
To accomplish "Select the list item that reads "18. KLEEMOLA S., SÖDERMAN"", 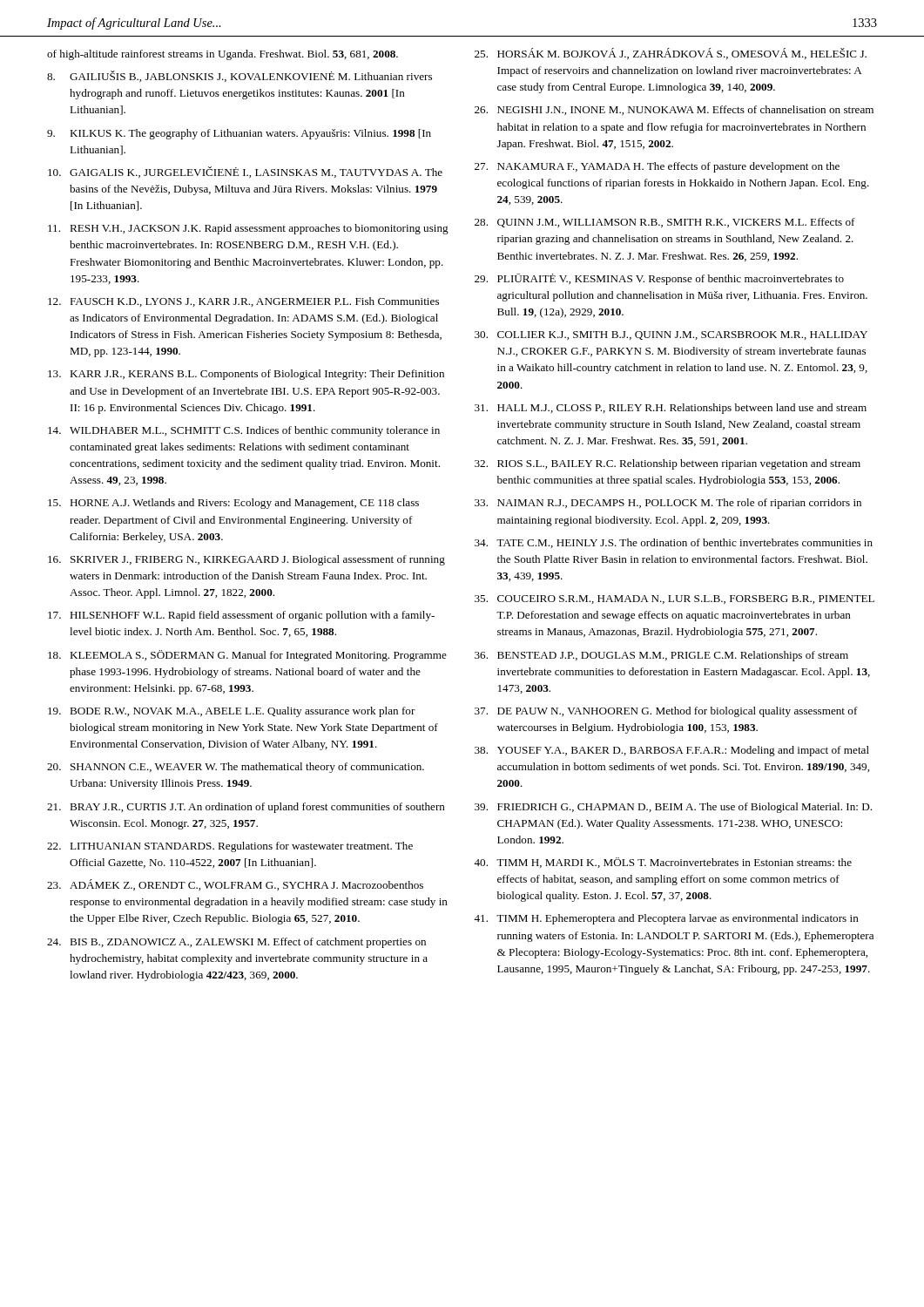I will tap(248, 671).
